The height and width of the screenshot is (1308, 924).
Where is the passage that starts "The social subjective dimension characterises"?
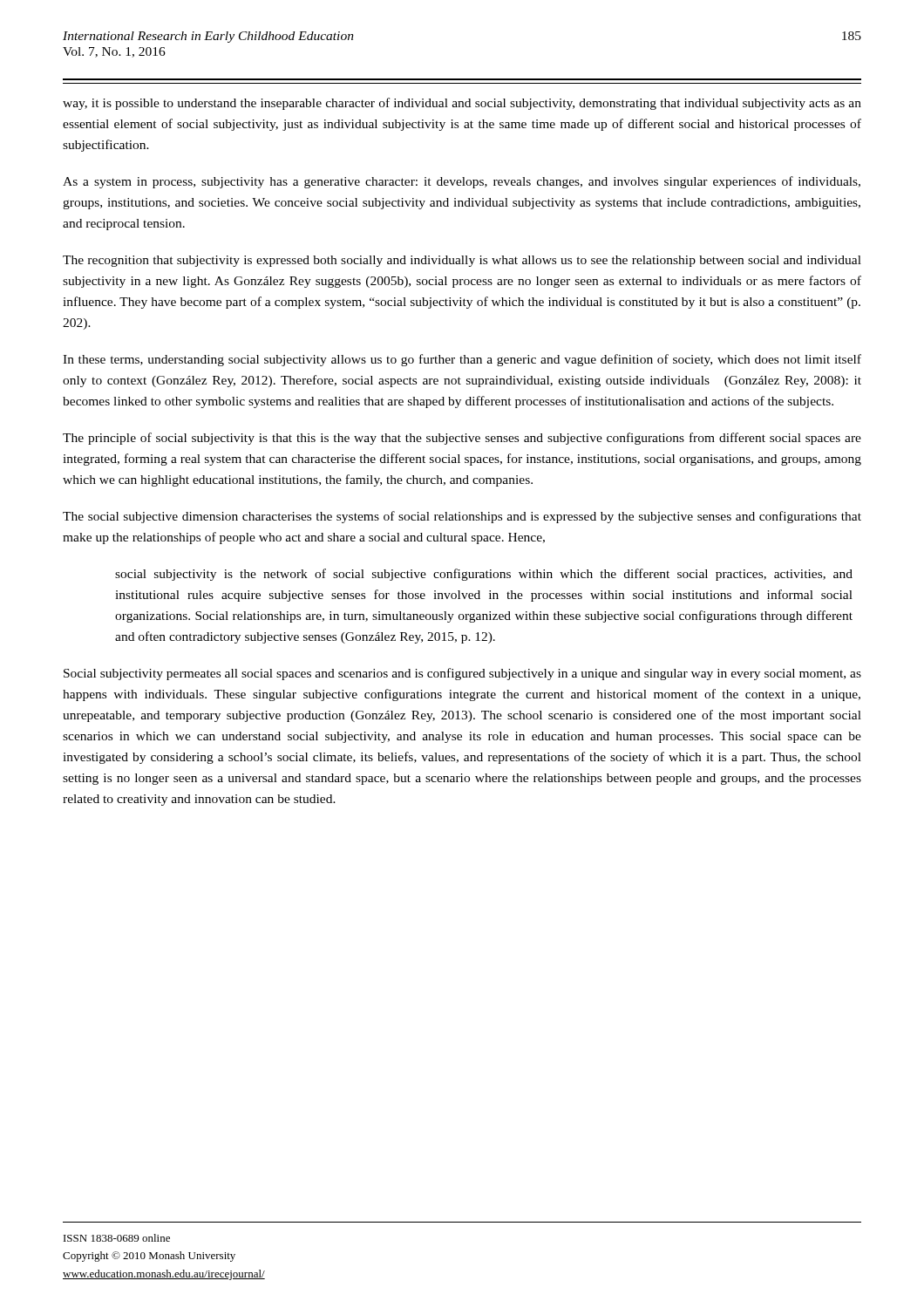(462, 526)
